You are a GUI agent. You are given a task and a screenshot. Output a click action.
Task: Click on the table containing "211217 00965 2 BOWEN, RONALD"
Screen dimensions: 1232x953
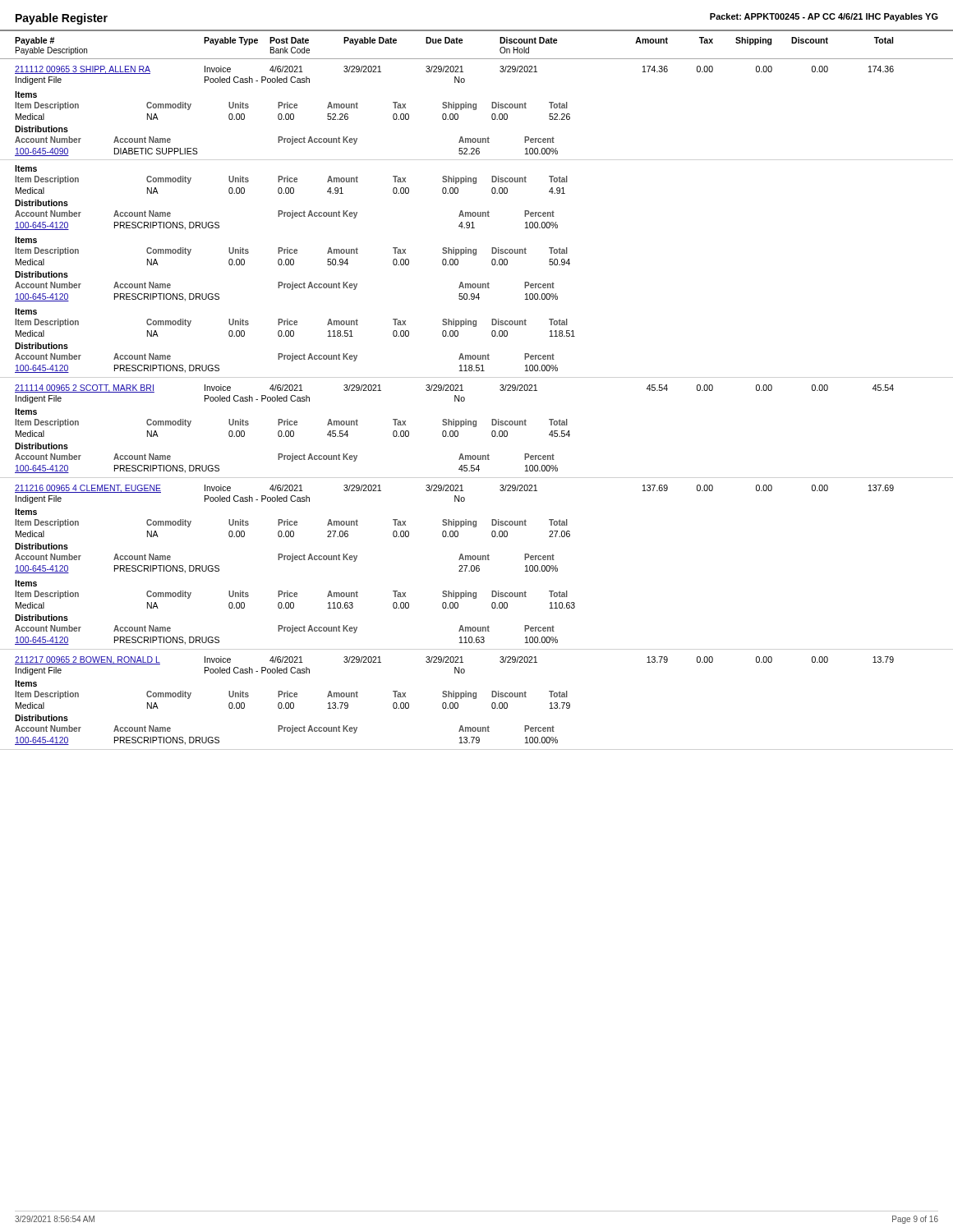pyautogui.click(x=476, y=700)
